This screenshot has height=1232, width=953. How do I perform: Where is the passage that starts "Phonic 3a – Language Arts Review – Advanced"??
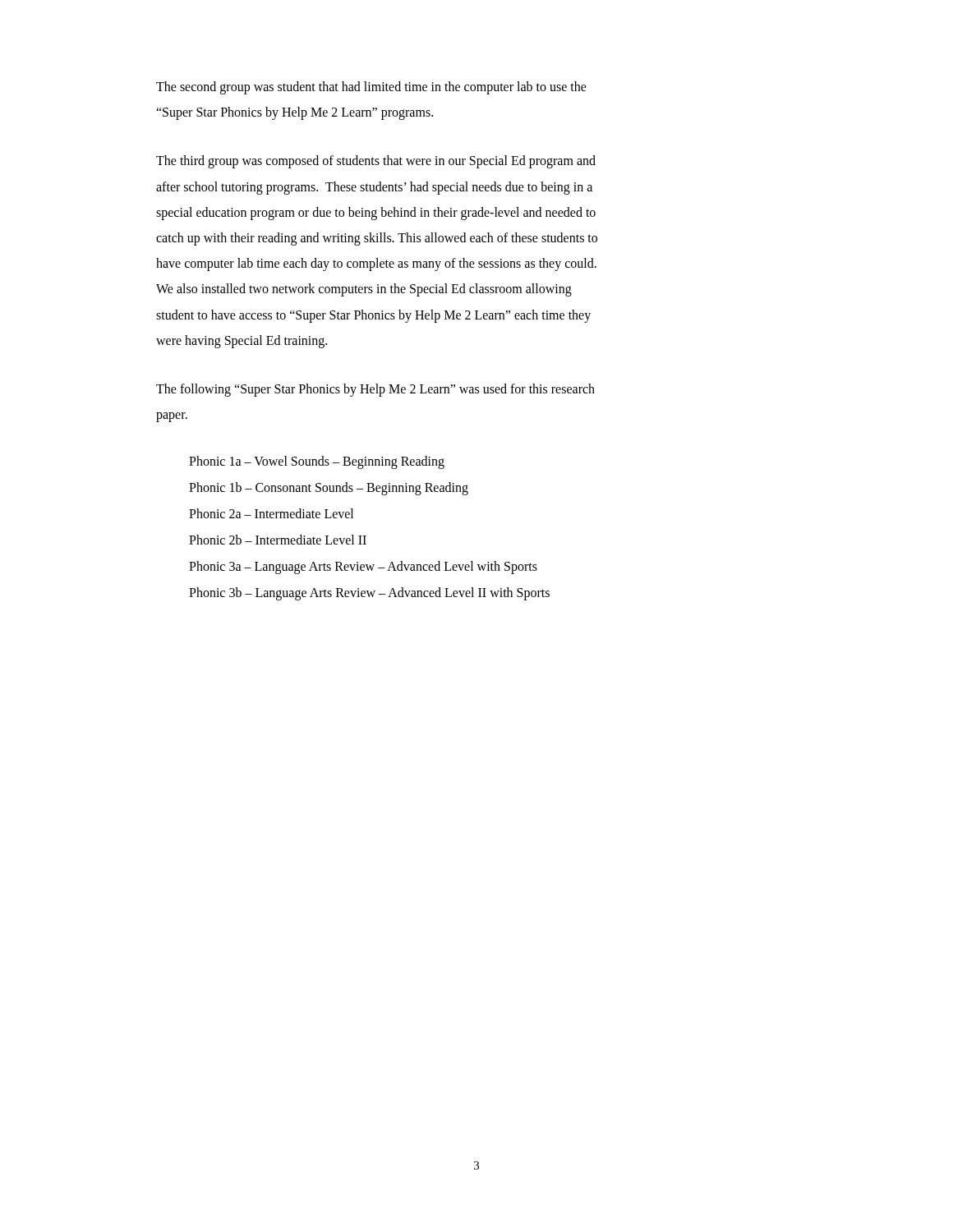click(363, 567)
